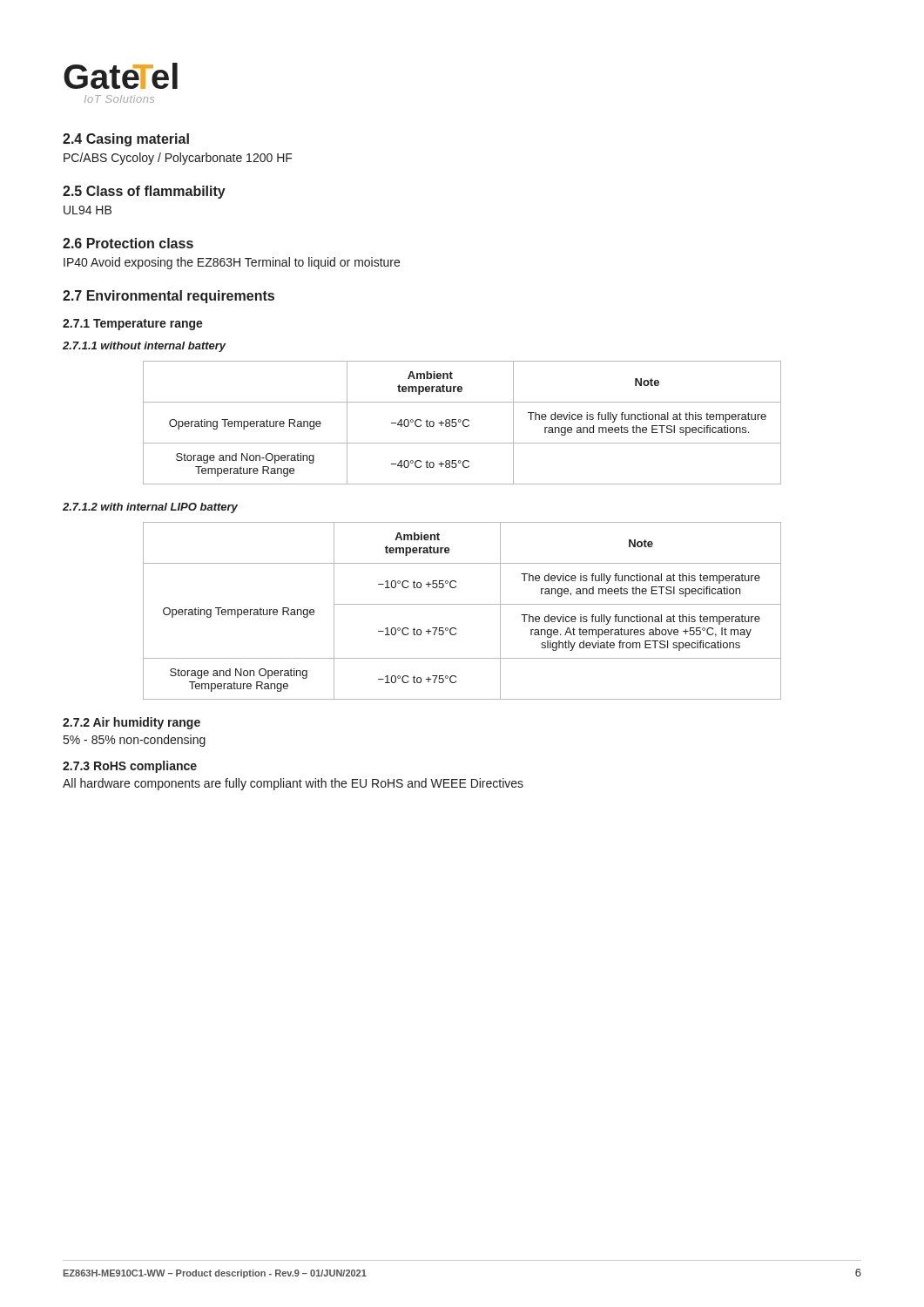The height and width of the screenshot is (1307, 924).
Task: Locate the text that says "PC/ABS Cycoloy / Polycarbonate 1200 HF"
Action: pyautogui.click(x=178, y=158)
